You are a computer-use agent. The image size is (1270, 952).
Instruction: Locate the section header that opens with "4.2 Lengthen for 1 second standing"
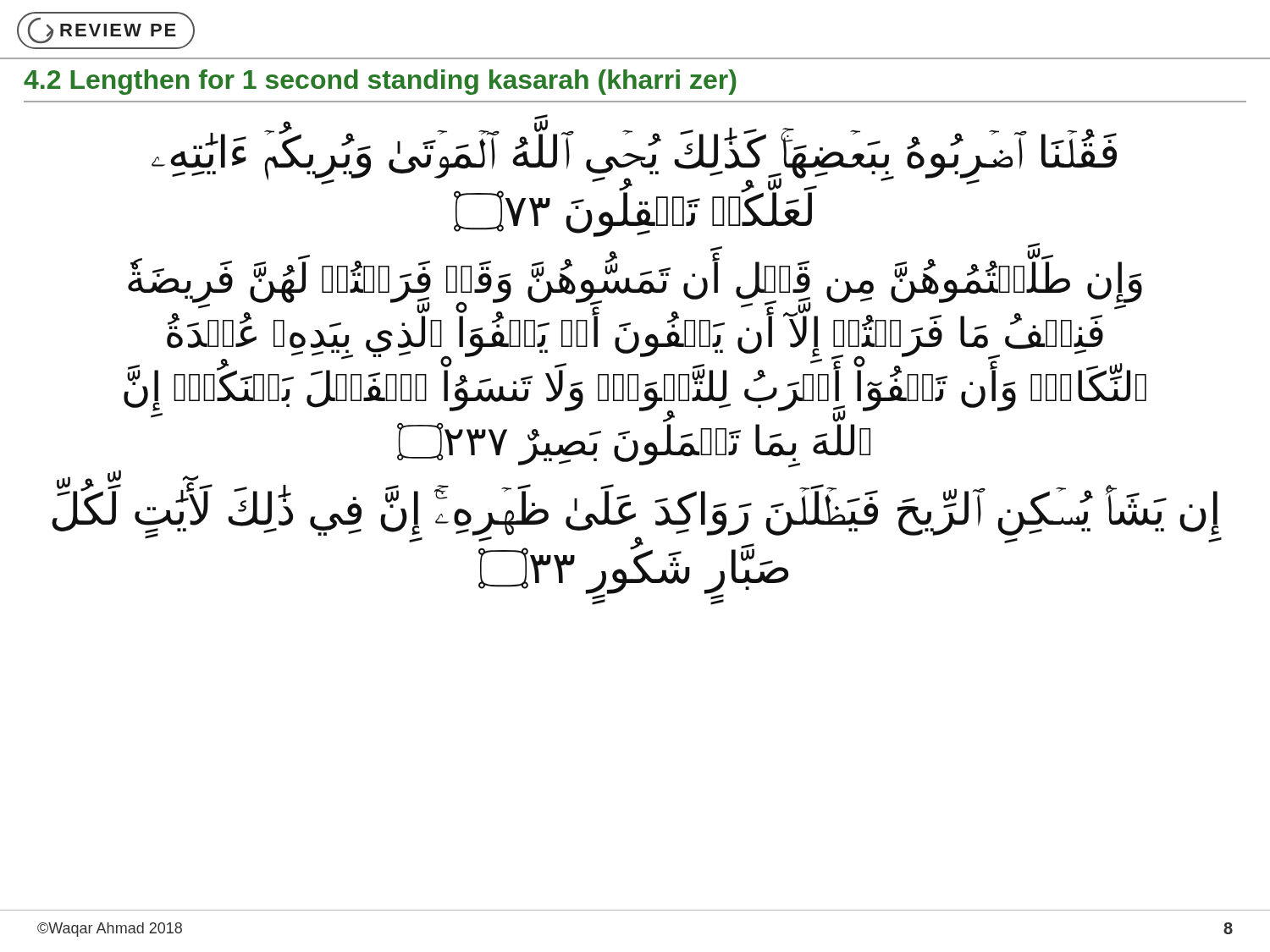click(635, 83)
